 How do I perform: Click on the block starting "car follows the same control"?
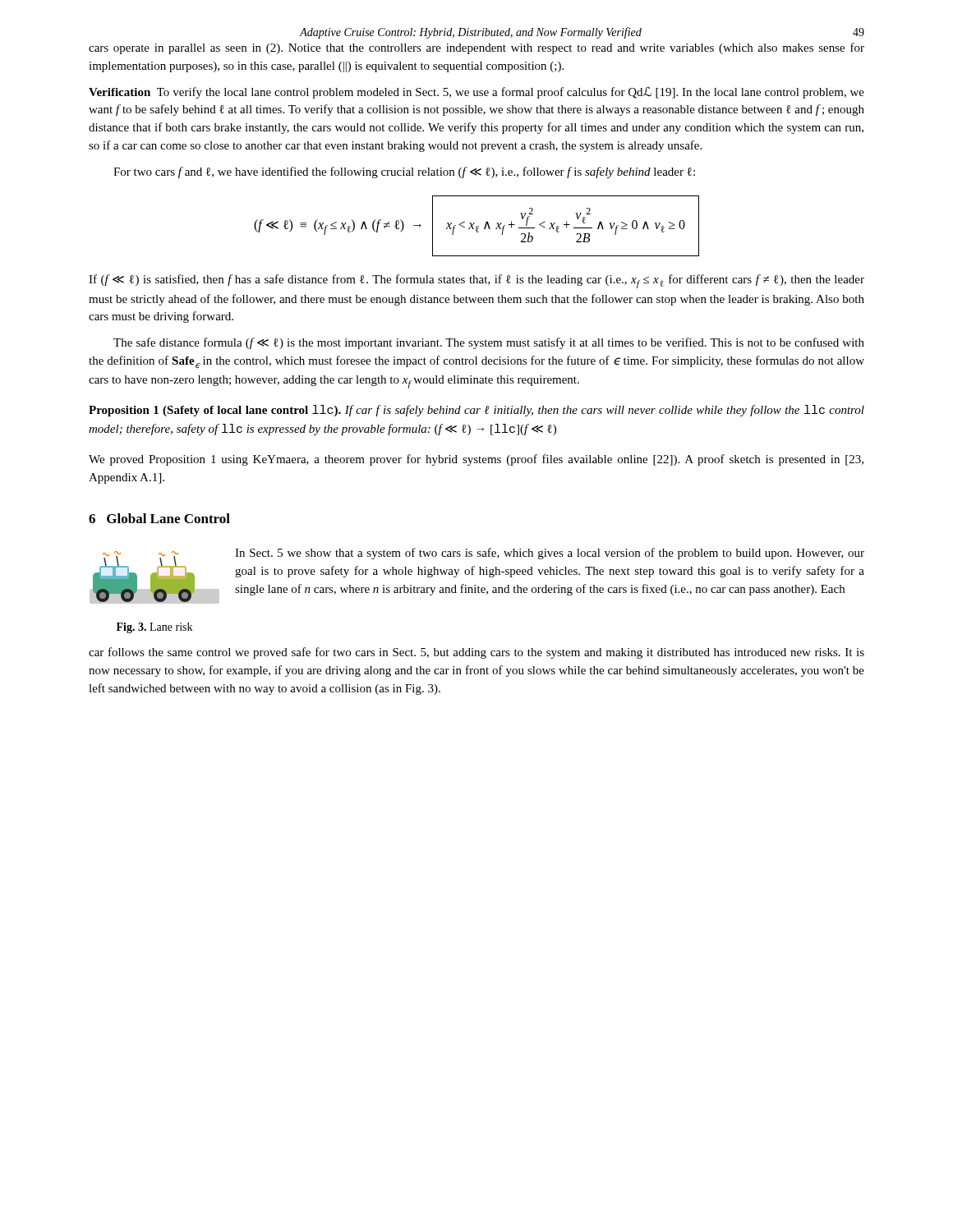tap(476, 671)
